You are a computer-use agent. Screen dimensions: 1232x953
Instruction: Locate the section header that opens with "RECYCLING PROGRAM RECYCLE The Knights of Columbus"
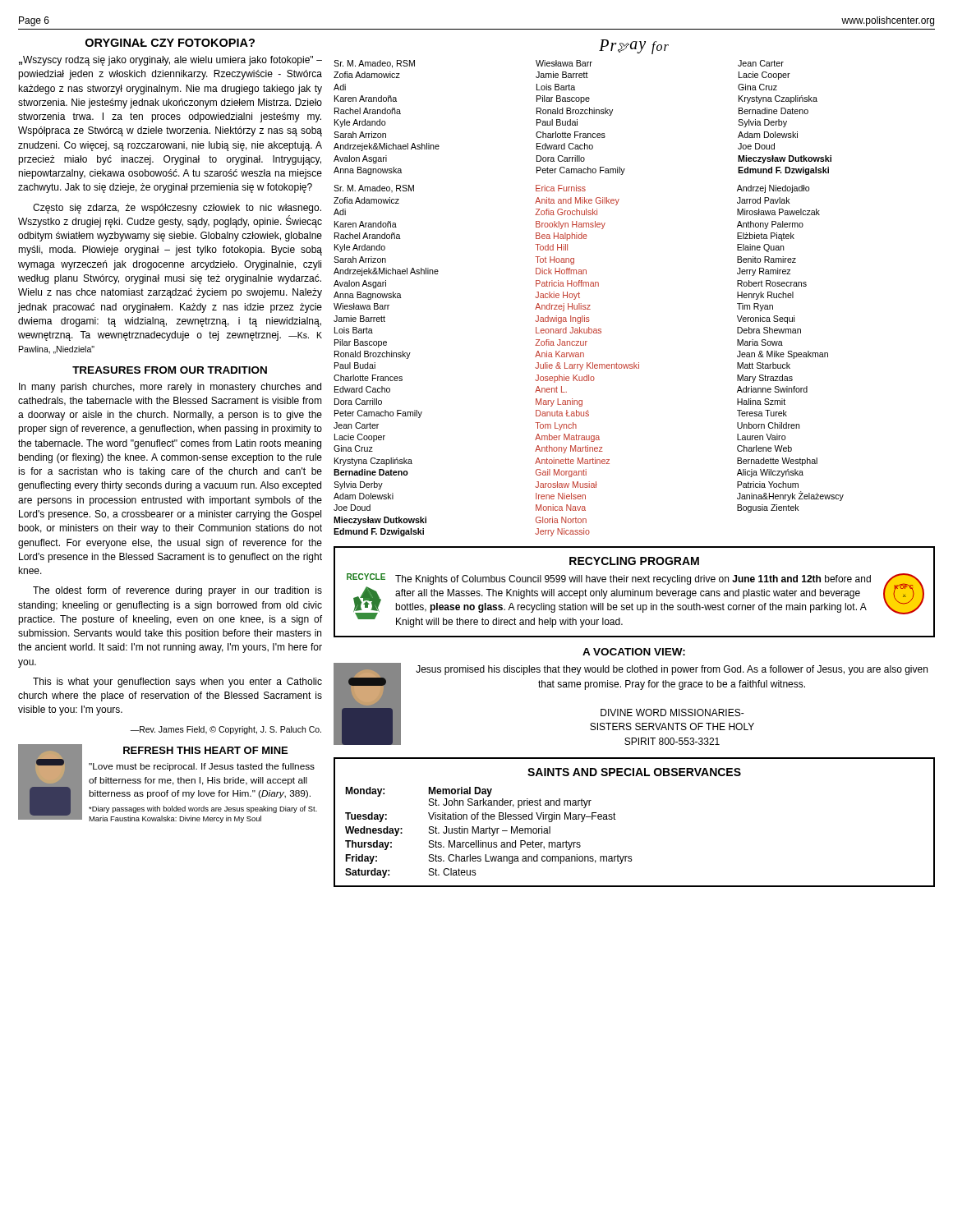click(x=634, y=592)
